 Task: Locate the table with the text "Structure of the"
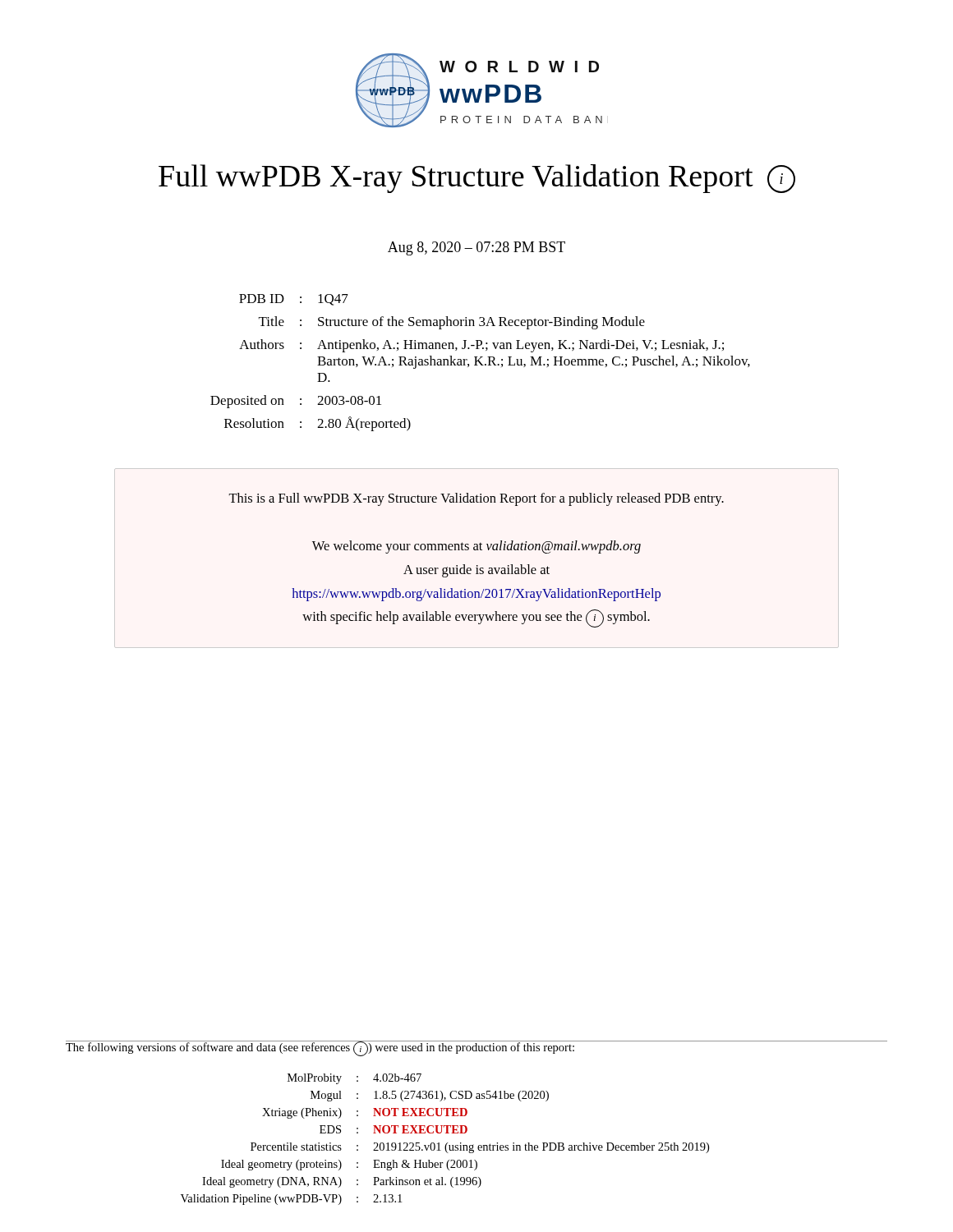tap(476, 361)
